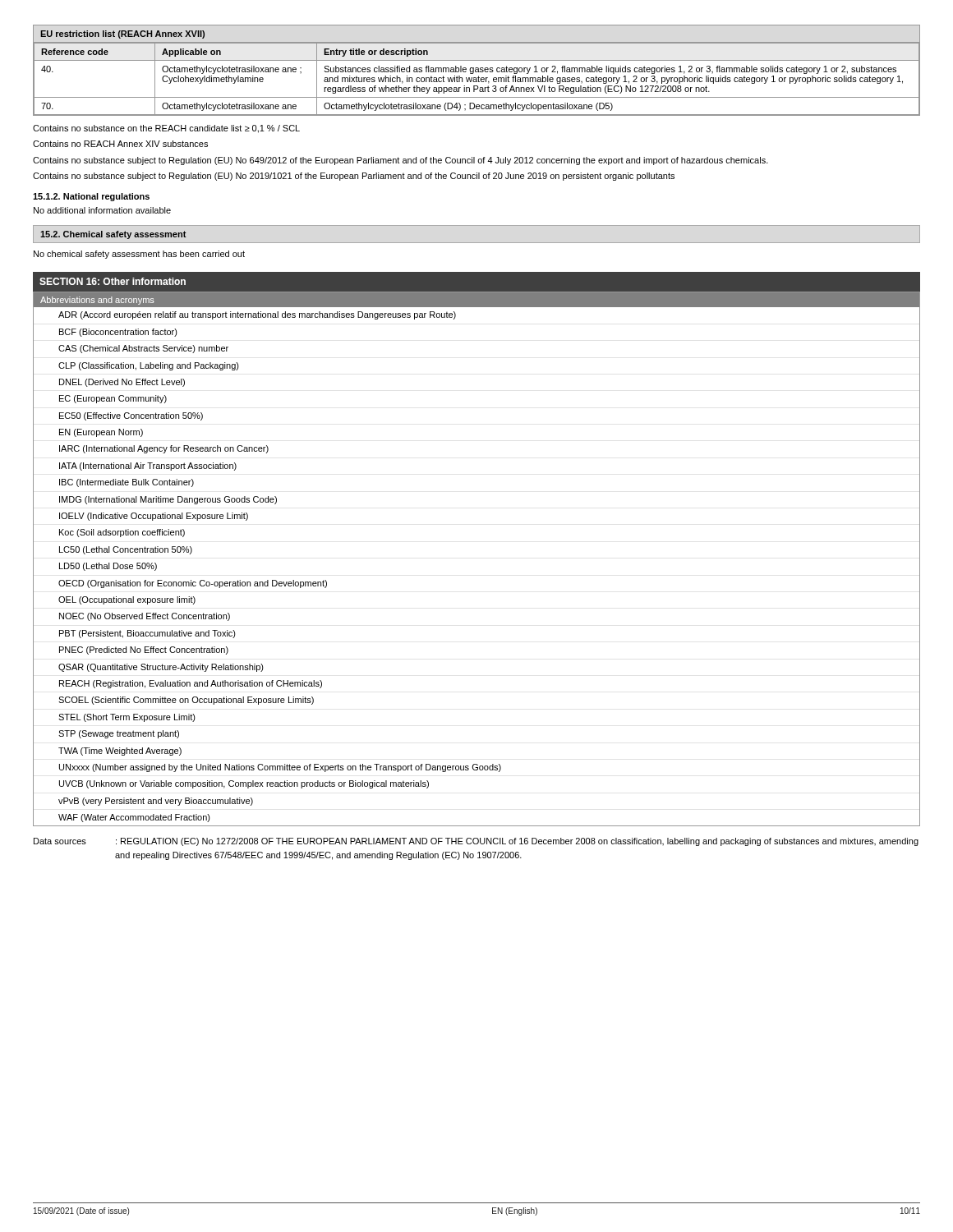Click on the element starting "Contains no REACH Annex XIV substances"
Image resolution: width=953 pixels, height=1232 pixels.
point(121,144)
